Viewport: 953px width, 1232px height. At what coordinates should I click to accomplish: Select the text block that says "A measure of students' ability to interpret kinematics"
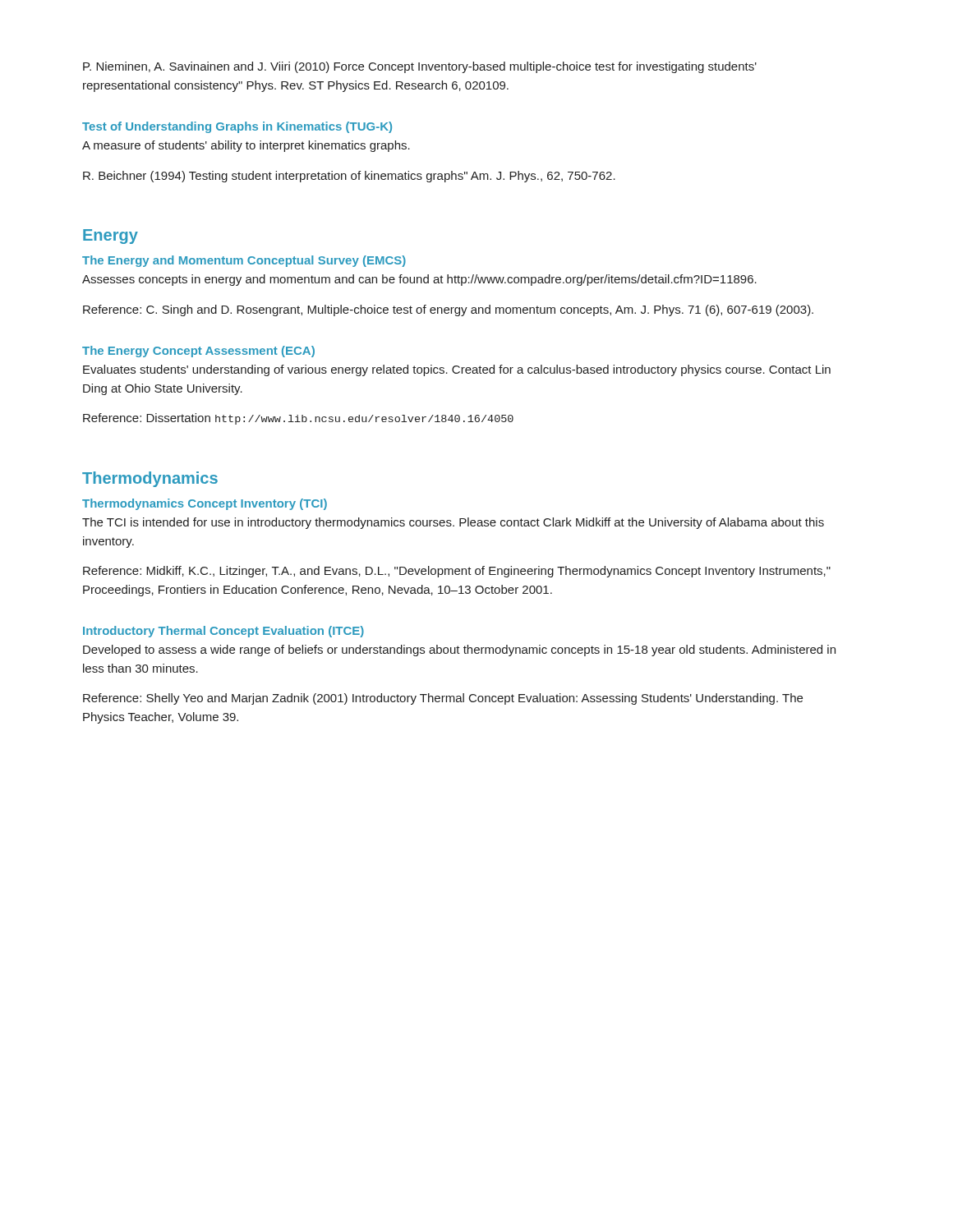point(246,145)
